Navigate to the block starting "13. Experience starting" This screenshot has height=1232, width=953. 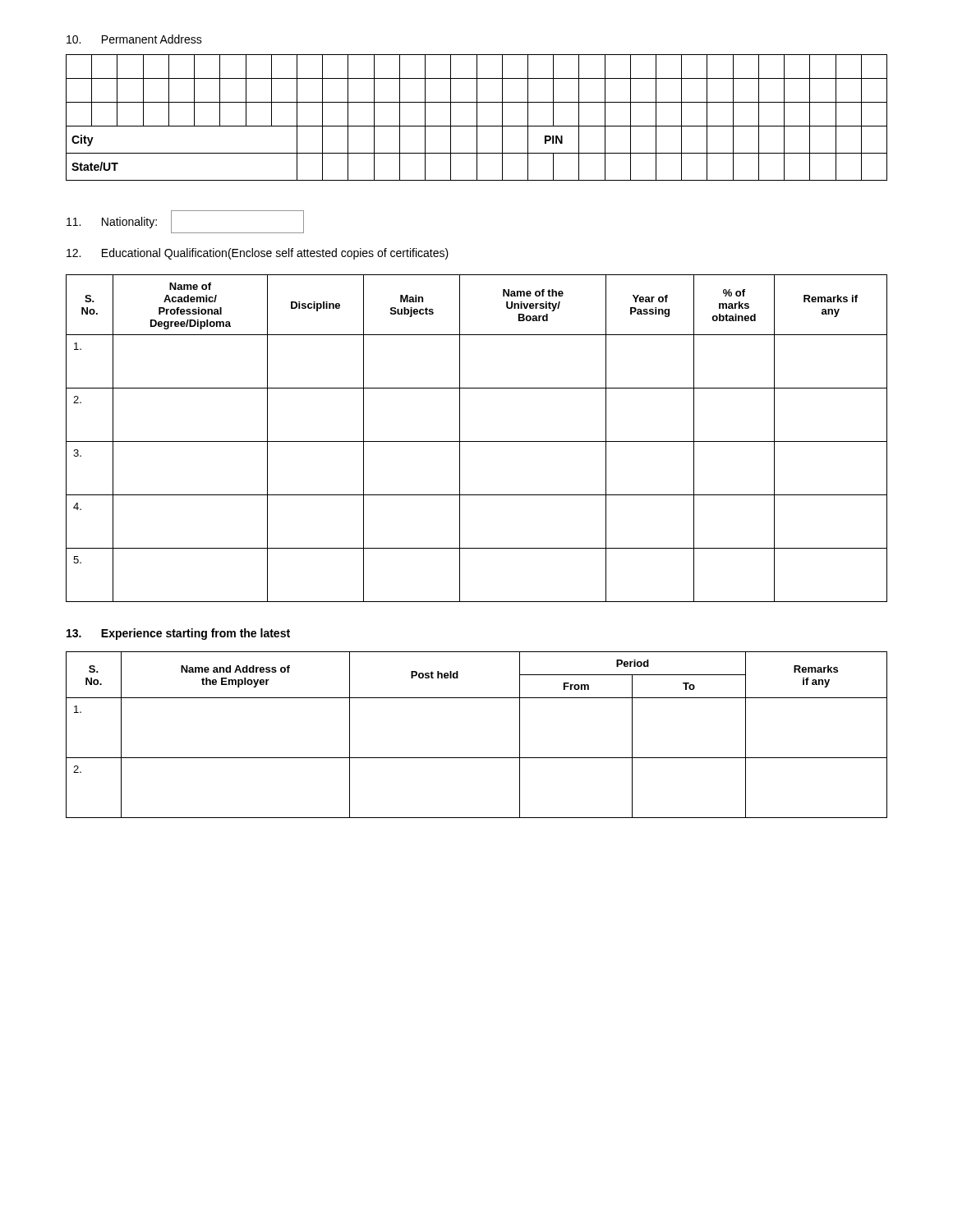click(178, 633)
